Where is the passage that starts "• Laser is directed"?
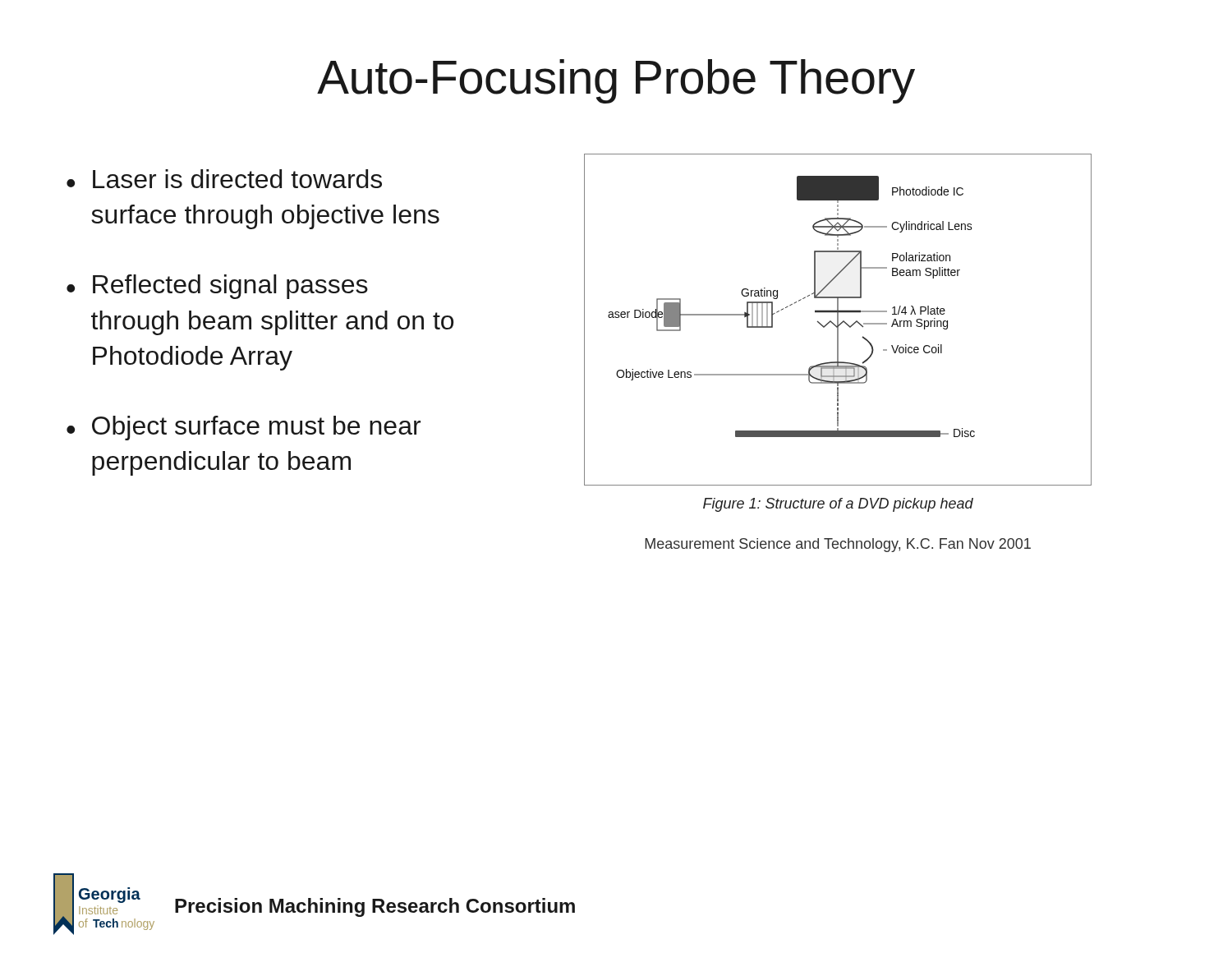The image size is (1232, 953). tap(263, 197)
